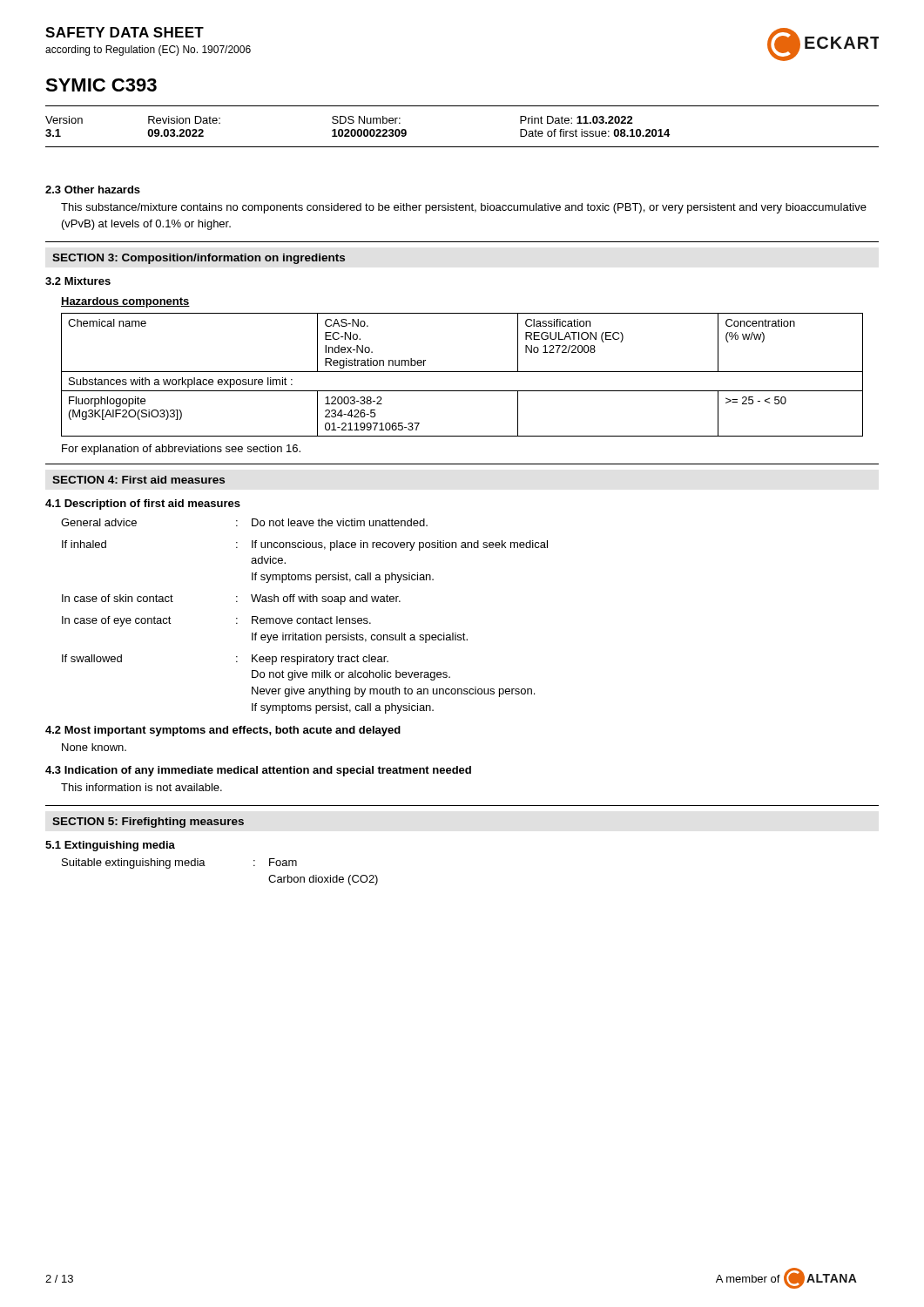Select the text block that reads "For explanation of abbreviations see"
Image resolution: width=924 pixels, height=1307 pixels.
(x=181, y=448)
